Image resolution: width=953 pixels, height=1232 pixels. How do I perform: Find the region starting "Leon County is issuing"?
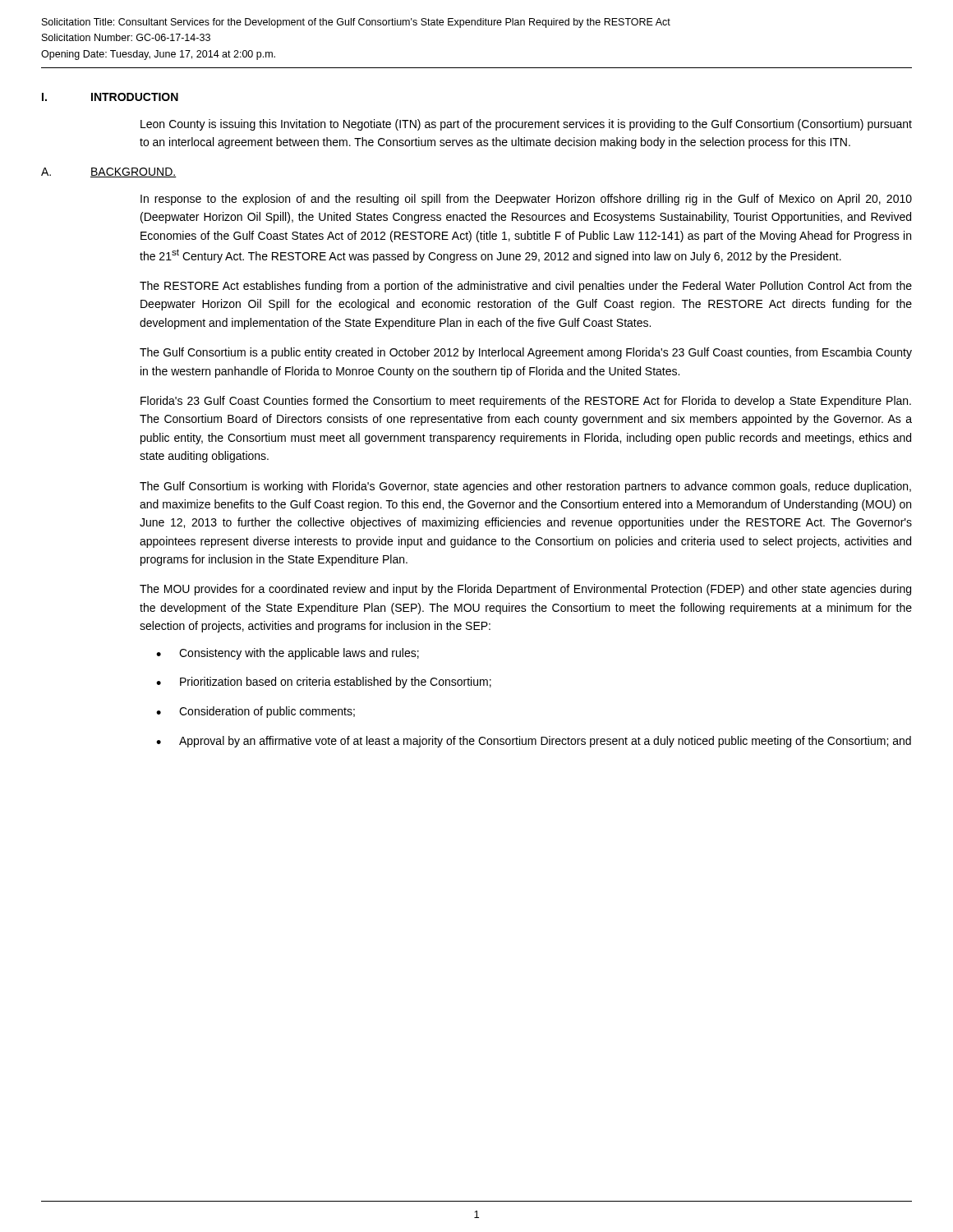tap(526, 133)
